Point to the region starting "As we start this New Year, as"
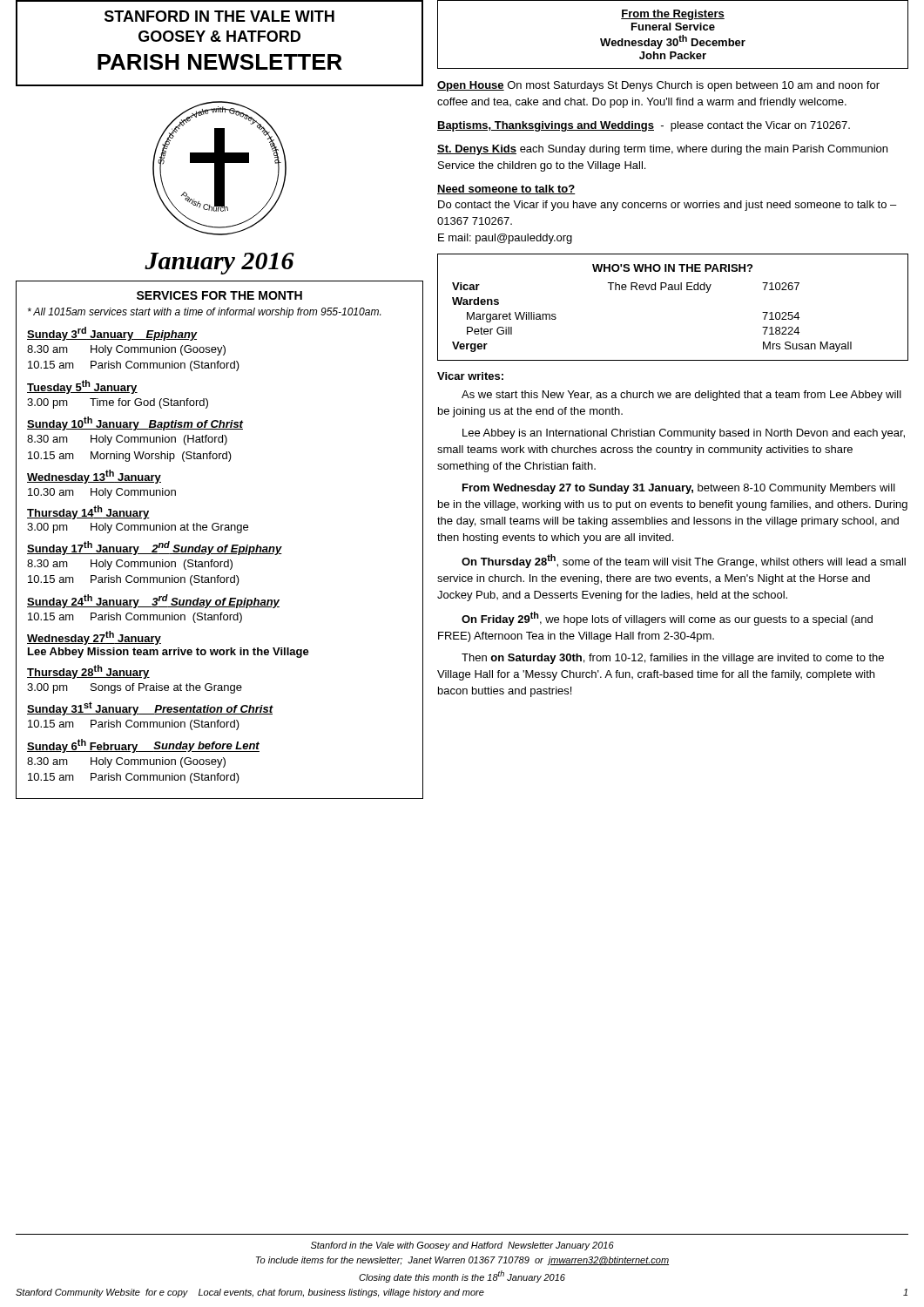The width and height of the screenshot is (924, 1307). coord(673,543)
